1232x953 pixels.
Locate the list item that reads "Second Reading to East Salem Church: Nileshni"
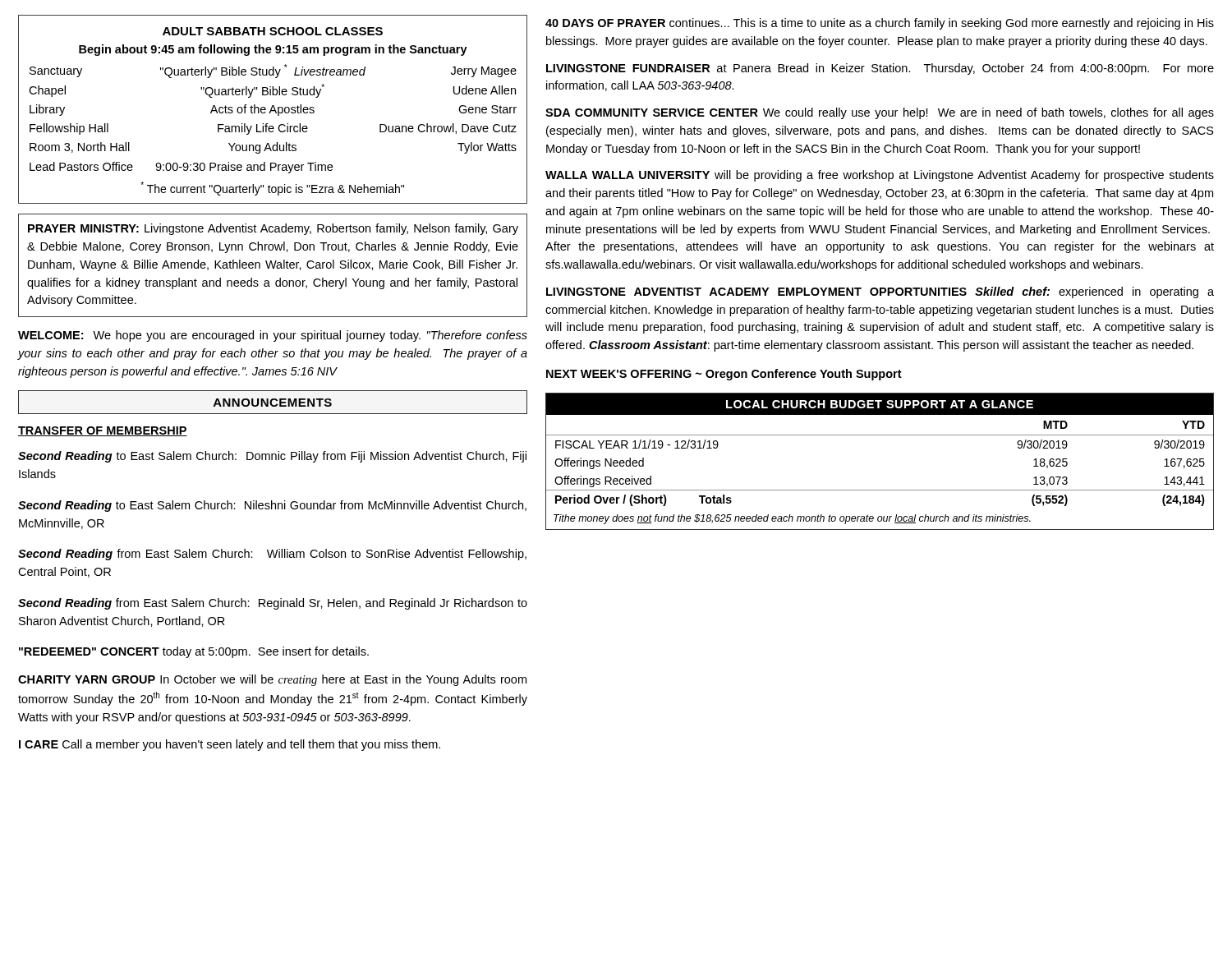[273, 514]
